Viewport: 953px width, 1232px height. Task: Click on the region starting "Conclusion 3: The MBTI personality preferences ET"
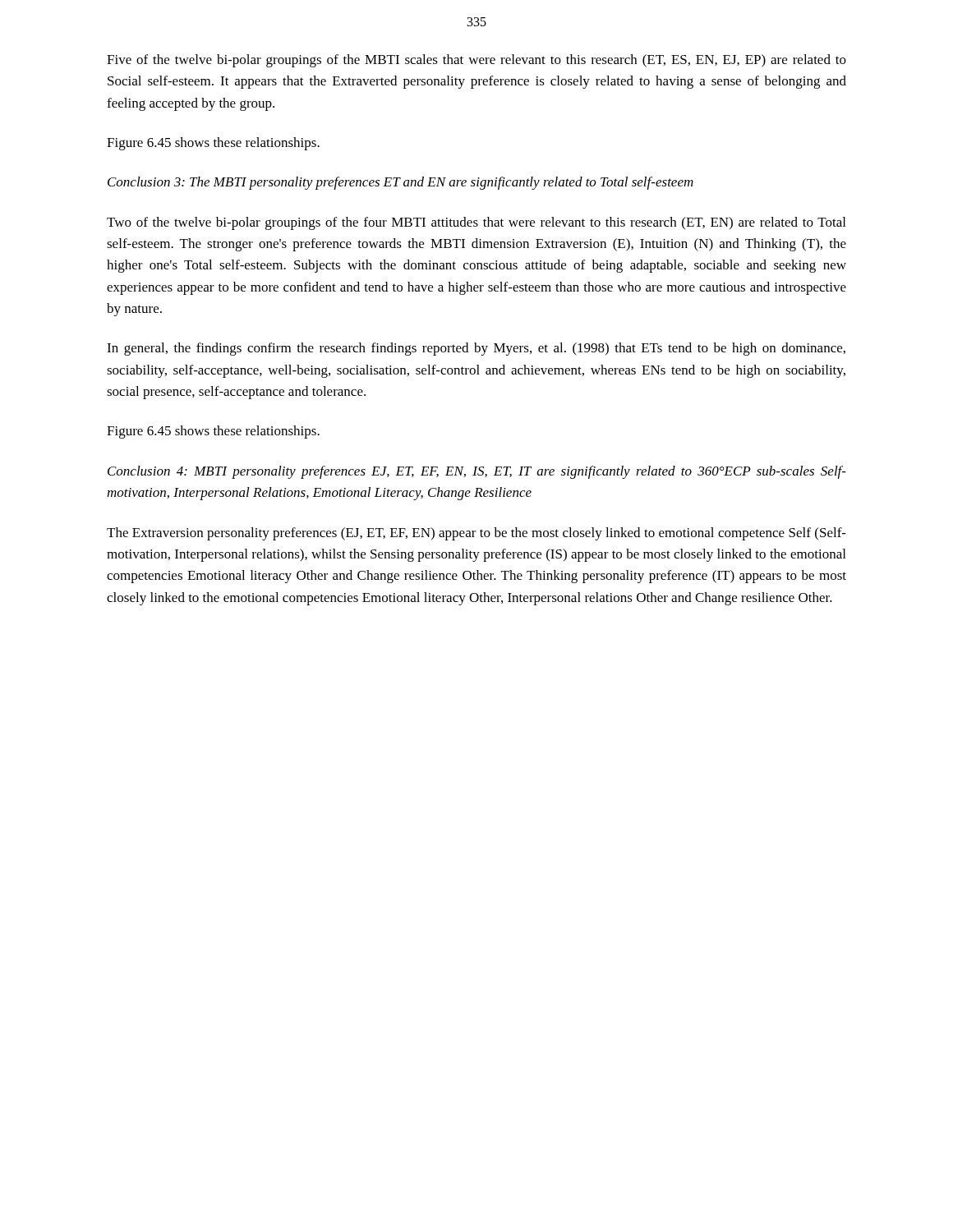pyautogui.click(x=400, y=182)
